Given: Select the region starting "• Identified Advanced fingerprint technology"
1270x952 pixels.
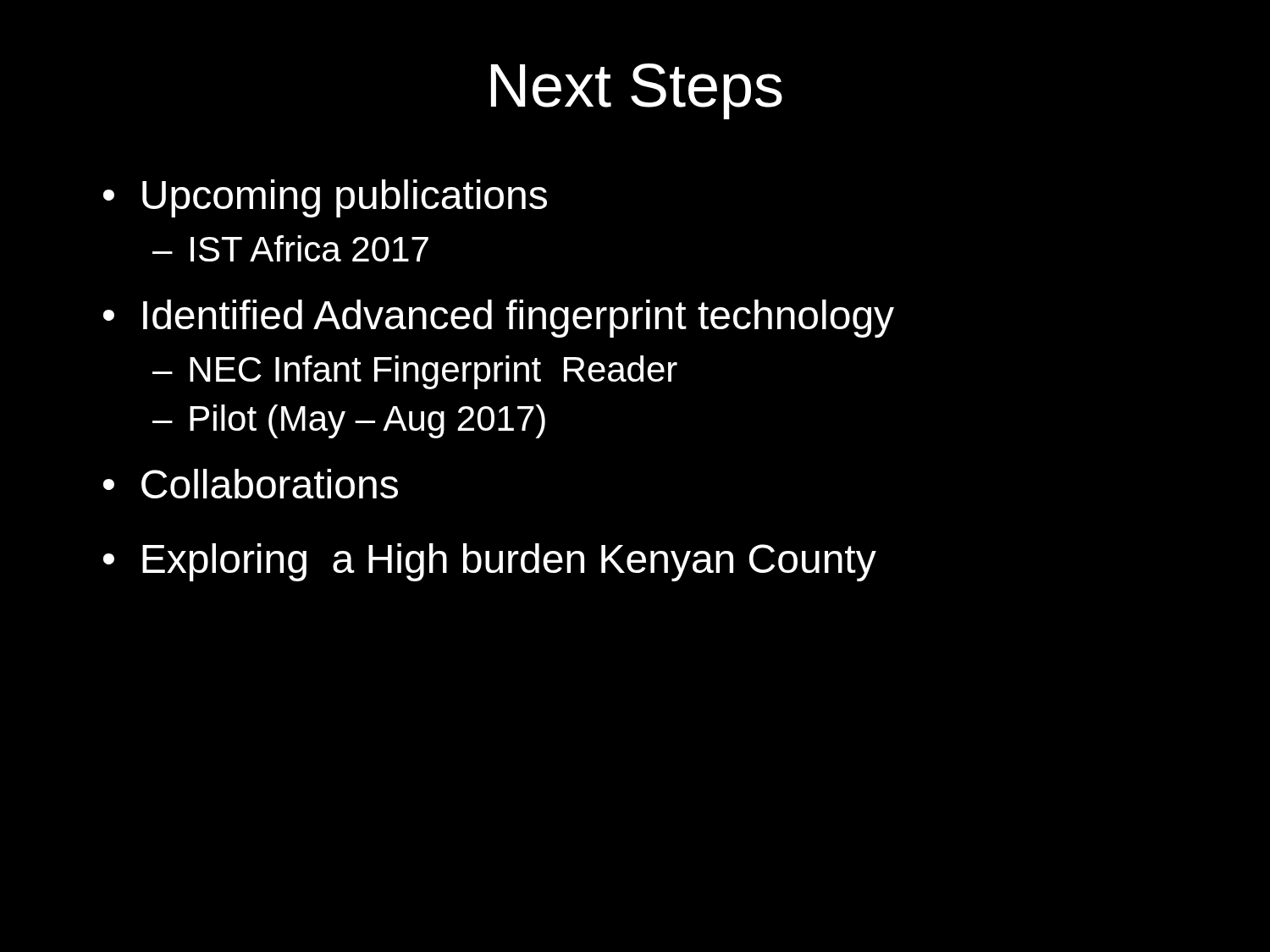Looking at the screenshot, I should (498, 315).
